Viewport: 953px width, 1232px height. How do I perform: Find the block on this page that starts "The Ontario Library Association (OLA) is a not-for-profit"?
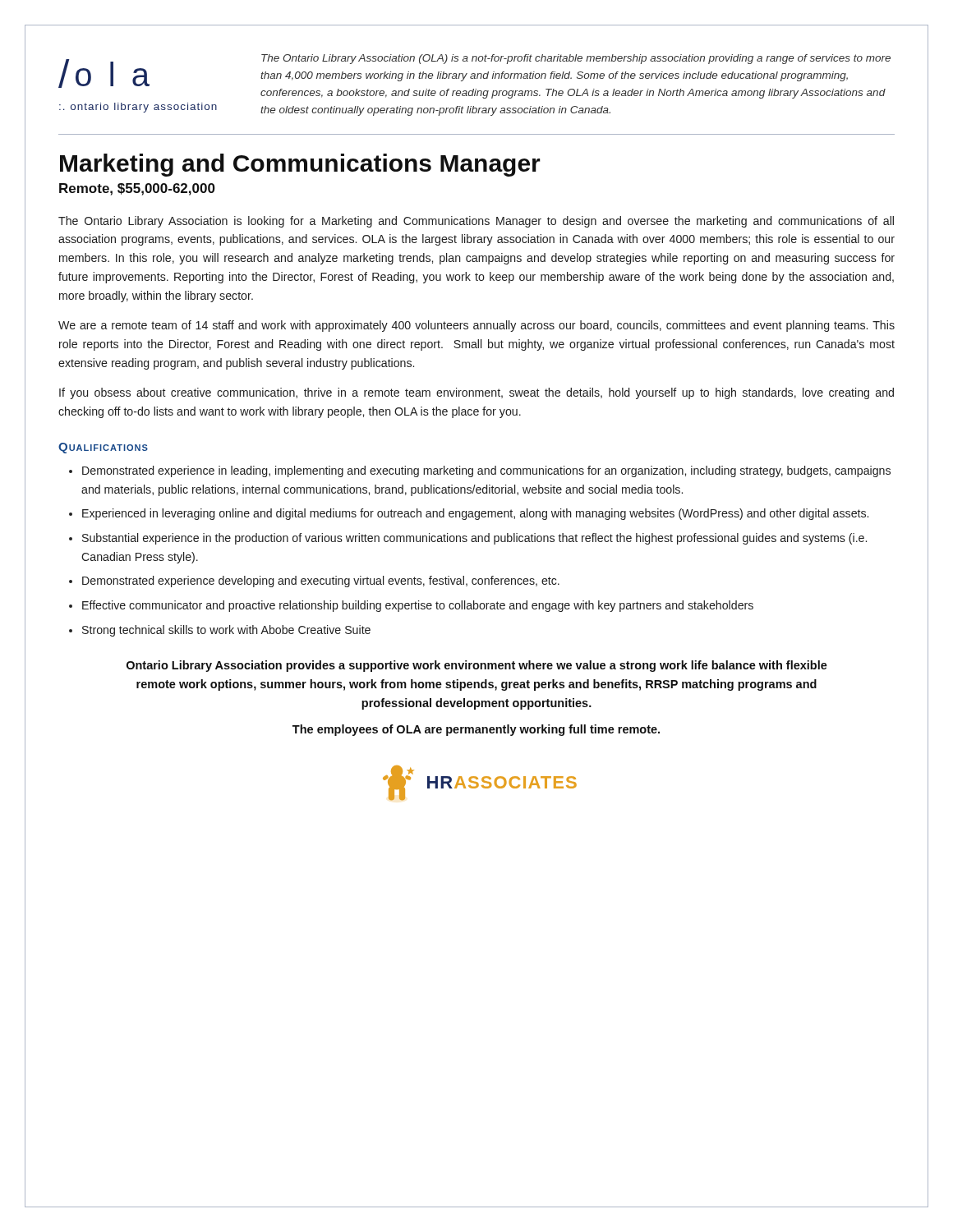[x=576, y=84]
